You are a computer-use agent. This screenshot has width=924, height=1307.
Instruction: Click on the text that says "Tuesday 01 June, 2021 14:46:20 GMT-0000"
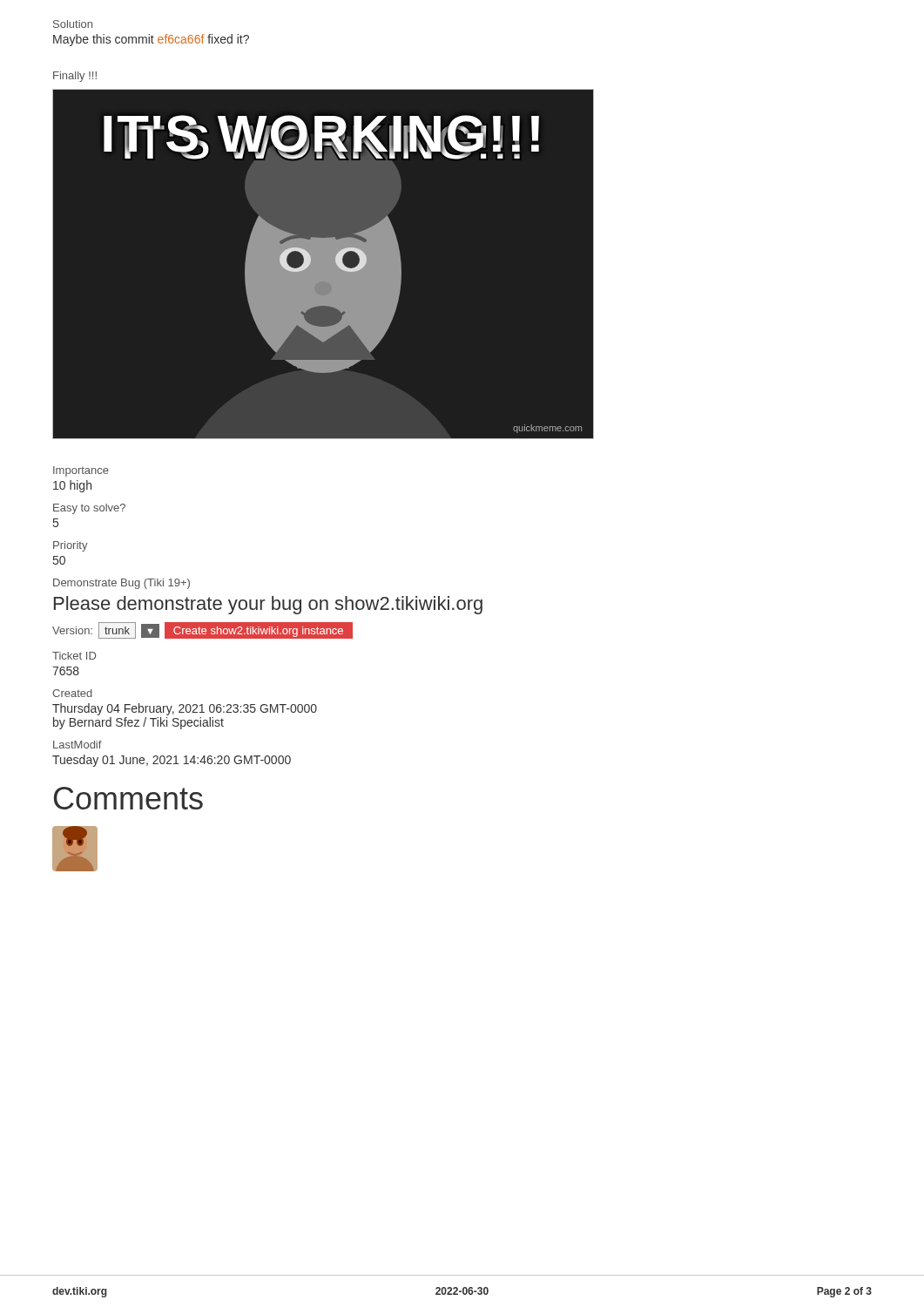(172, 760)
